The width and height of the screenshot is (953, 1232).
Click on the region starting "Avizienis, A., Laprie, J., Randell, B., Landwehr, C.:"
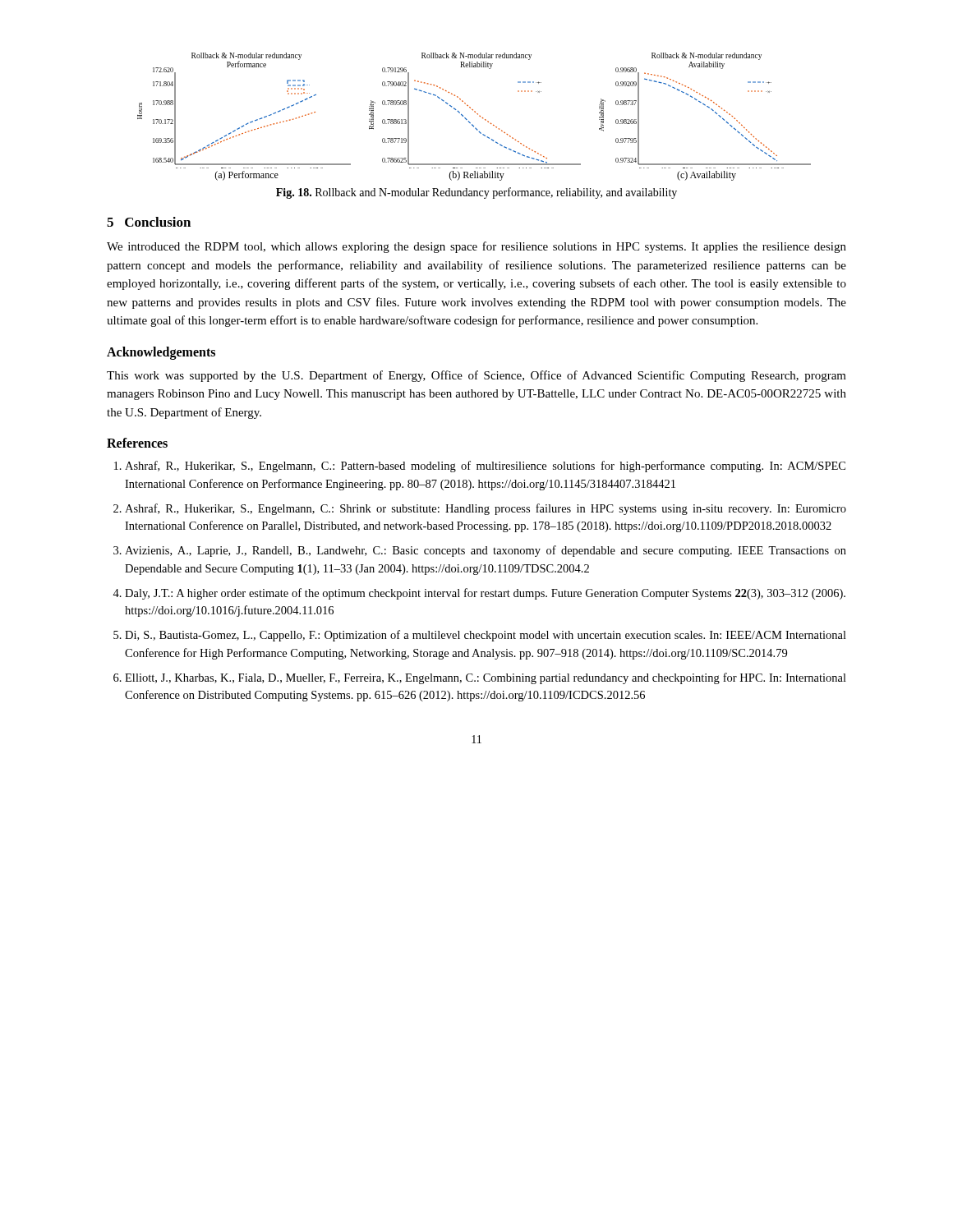486,559
